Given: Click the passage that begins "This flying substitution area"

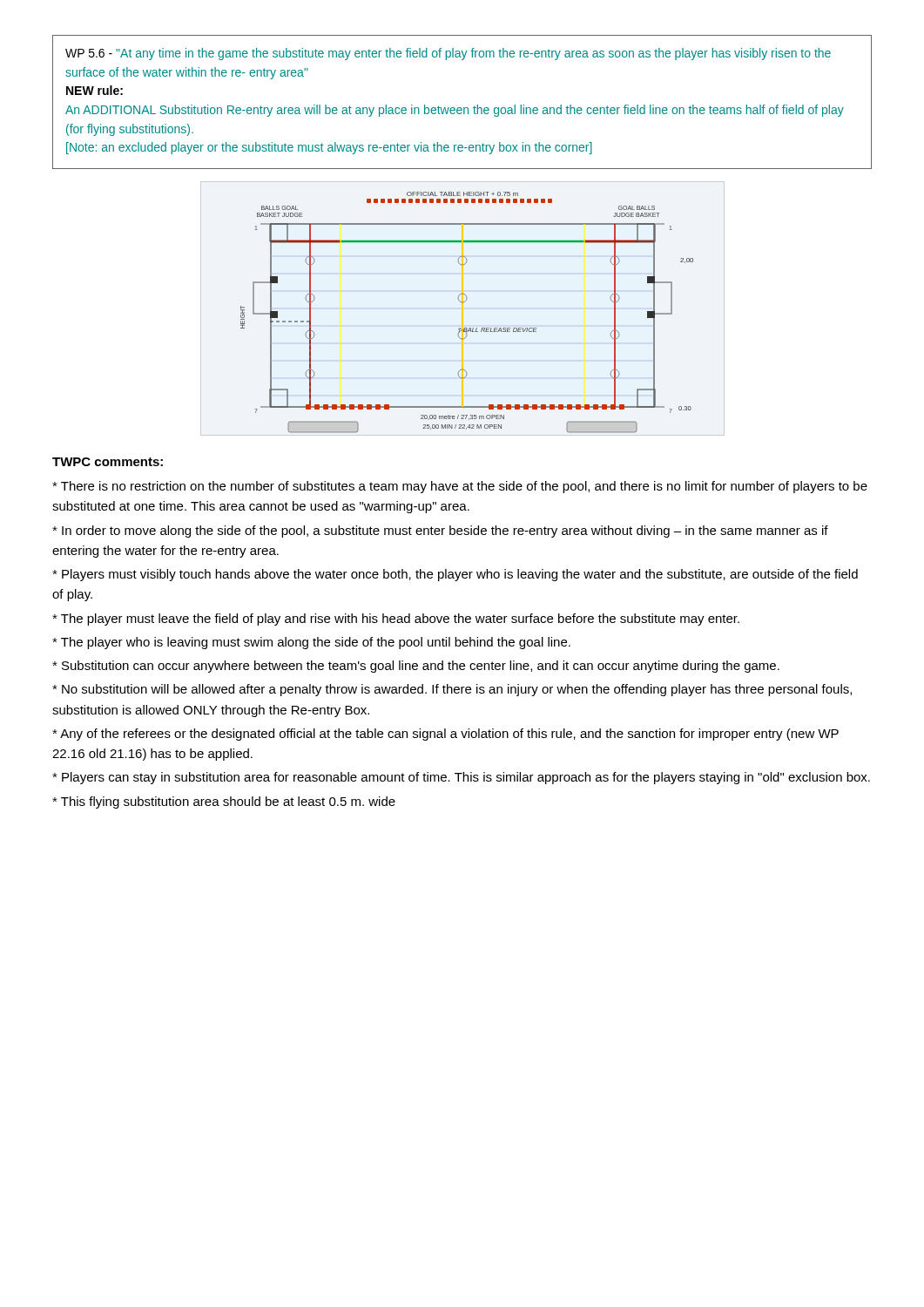Looking at the screenshot, I should coord(224,801).
